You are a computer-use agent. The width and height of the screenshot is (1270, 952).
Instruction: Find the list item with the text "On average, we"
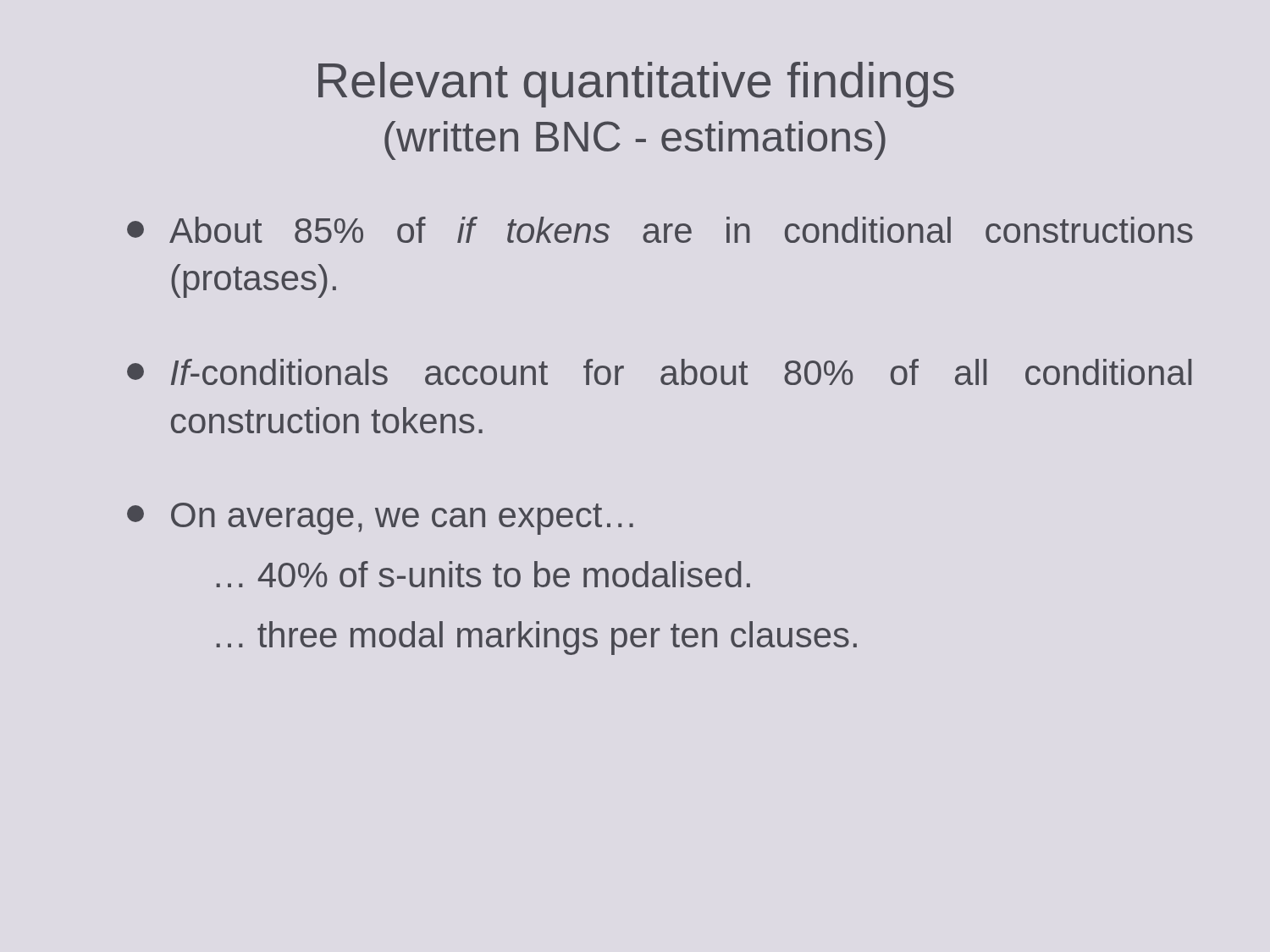[x=660, y=580]
